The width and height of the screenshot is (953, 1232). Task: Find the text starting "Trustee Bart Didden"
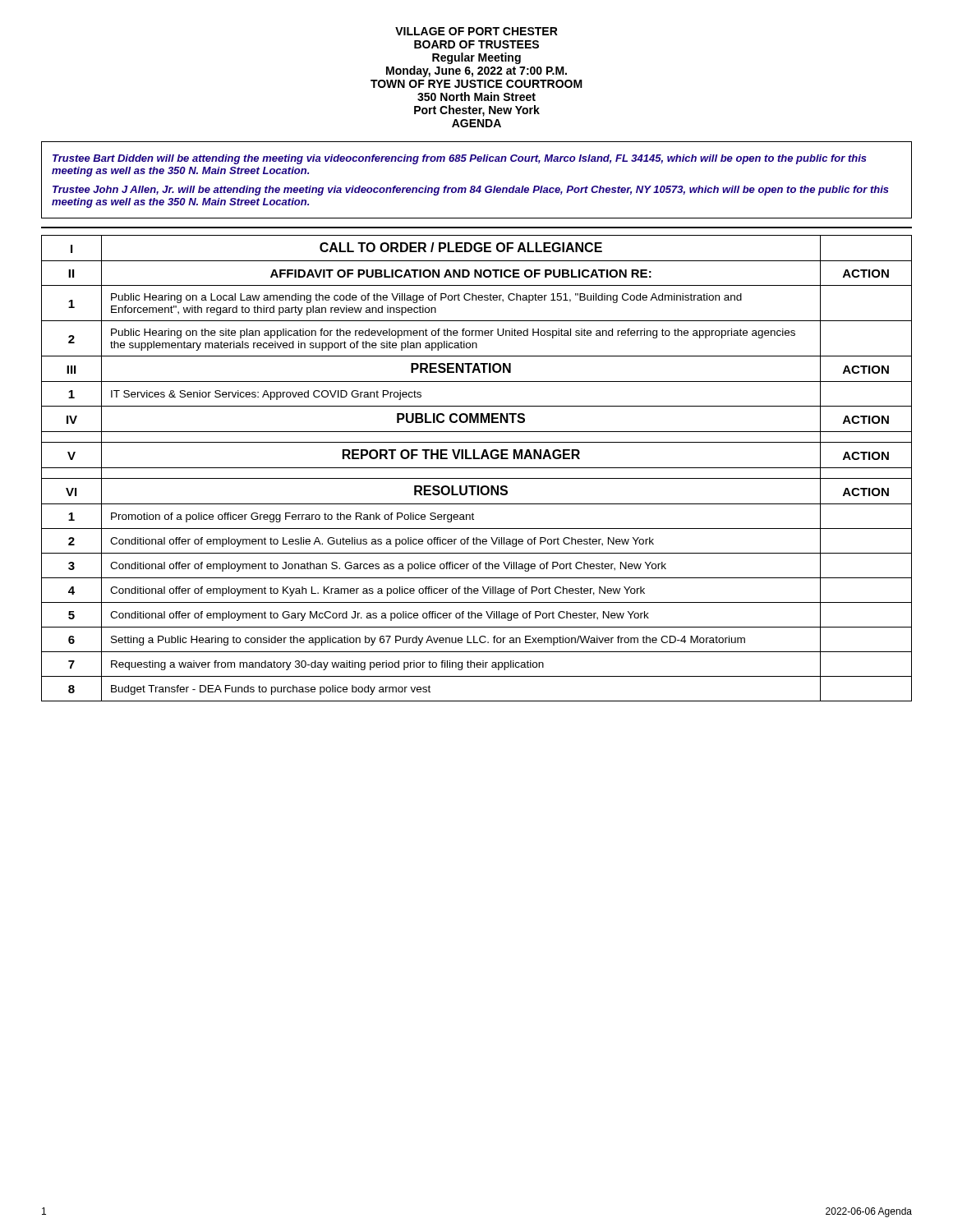[x=476, y=180]
